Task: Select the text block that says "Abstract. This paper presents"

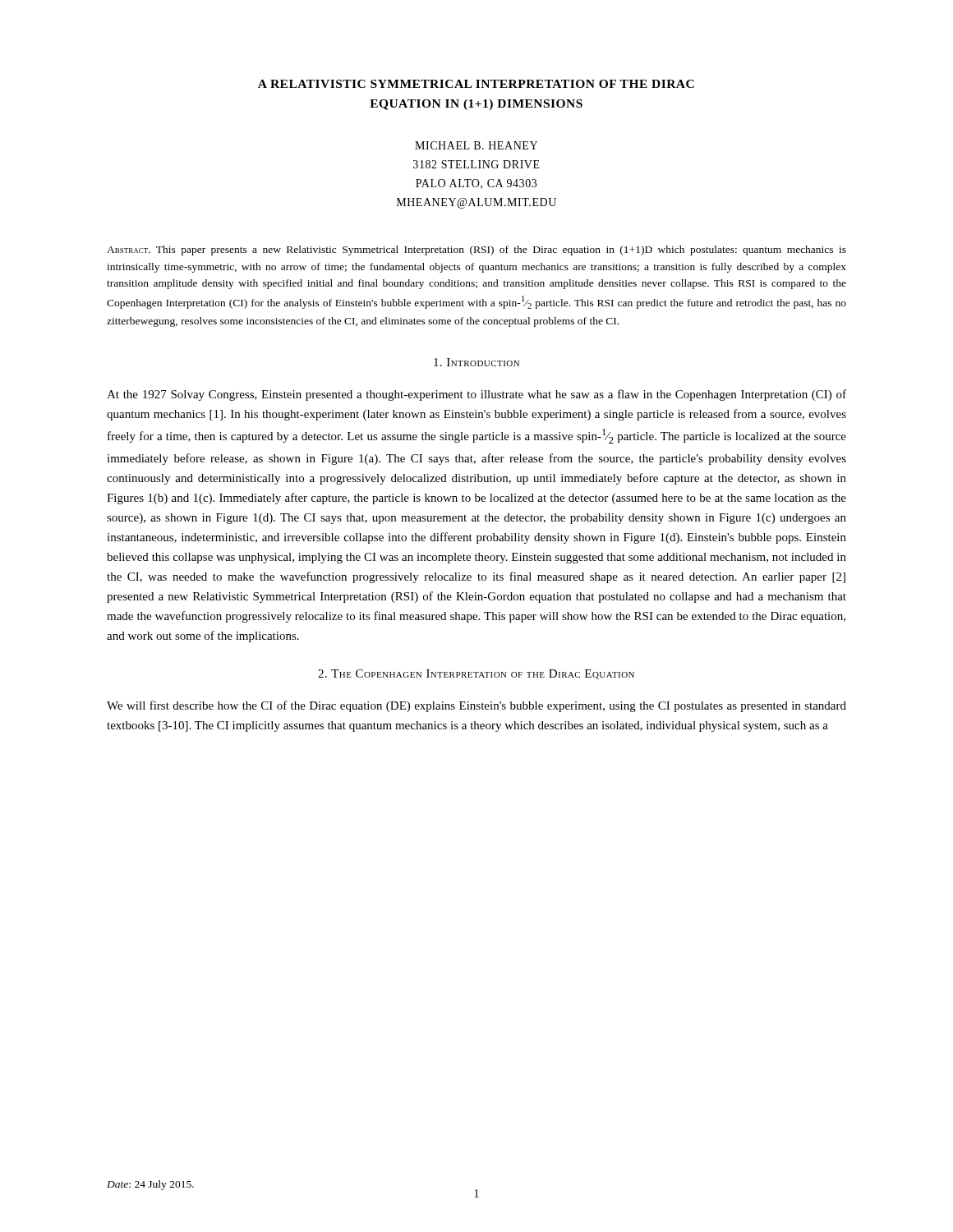Action: (x=476, y=285)
